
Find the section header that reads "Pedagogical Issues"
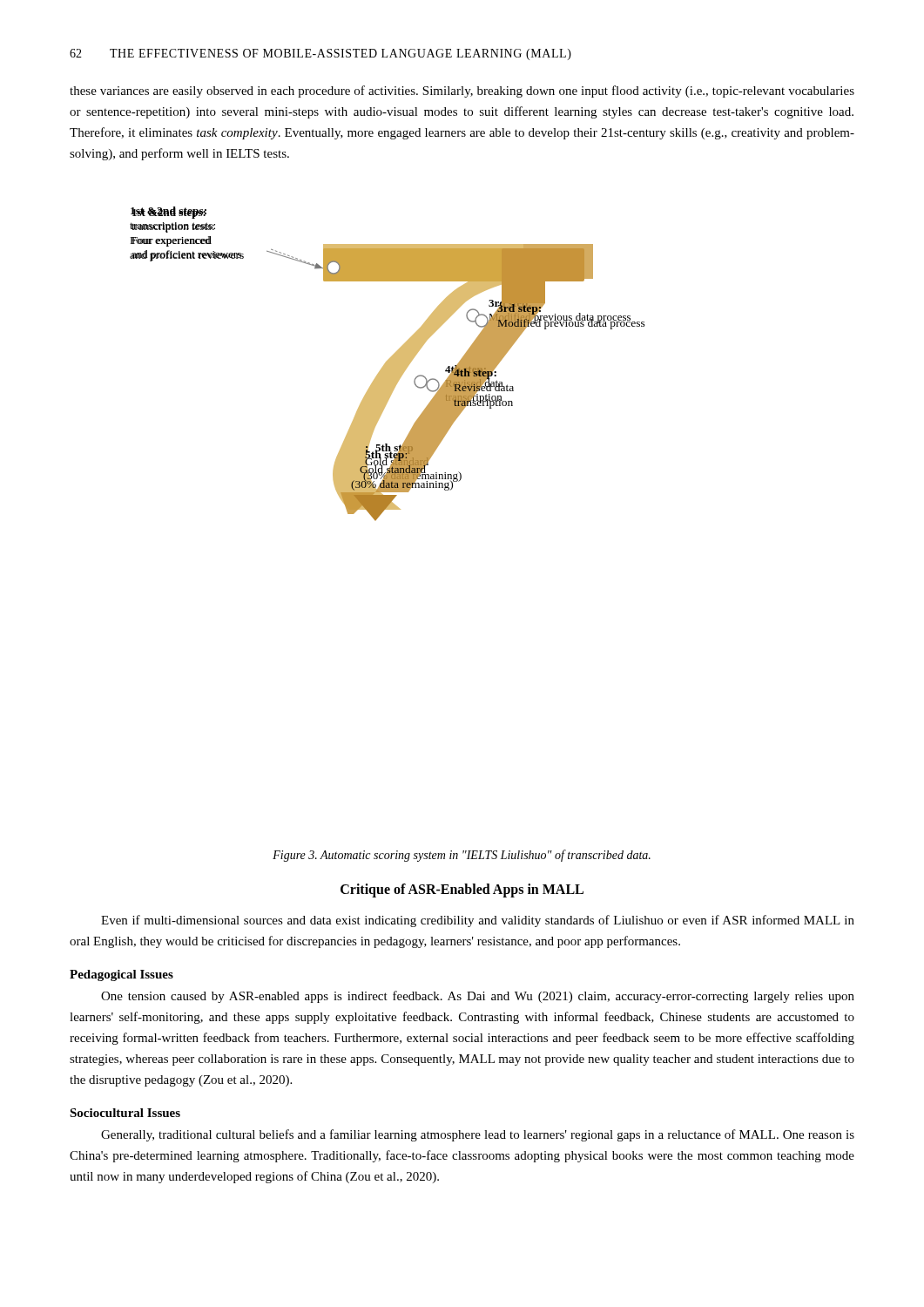[x=121, y=974]
